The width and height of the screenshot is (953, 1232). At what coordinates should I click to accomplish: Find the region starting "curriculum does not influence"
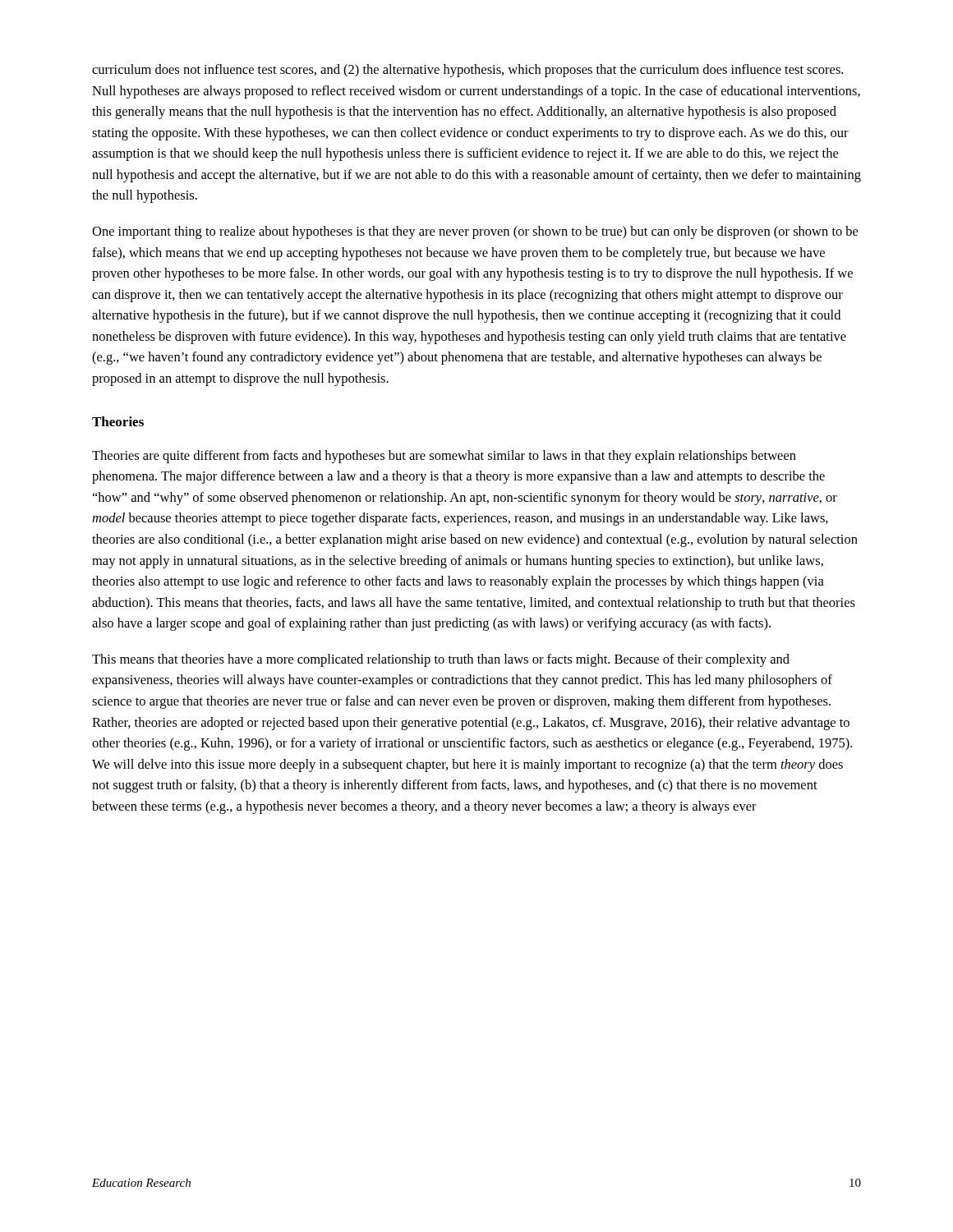click(x=476, y=132)
